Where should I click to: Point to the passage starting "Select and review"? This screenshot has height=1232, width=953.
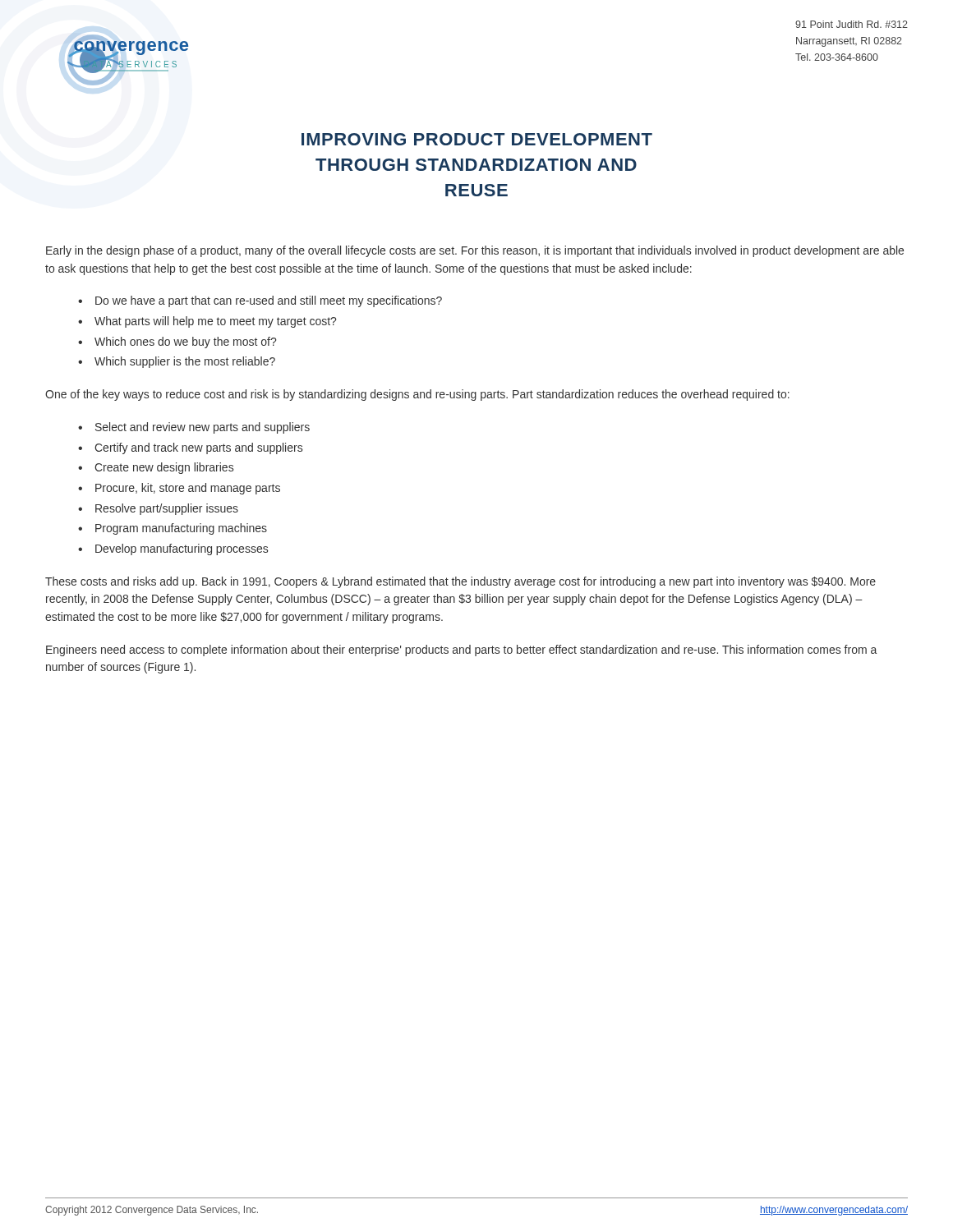point(202,427)
